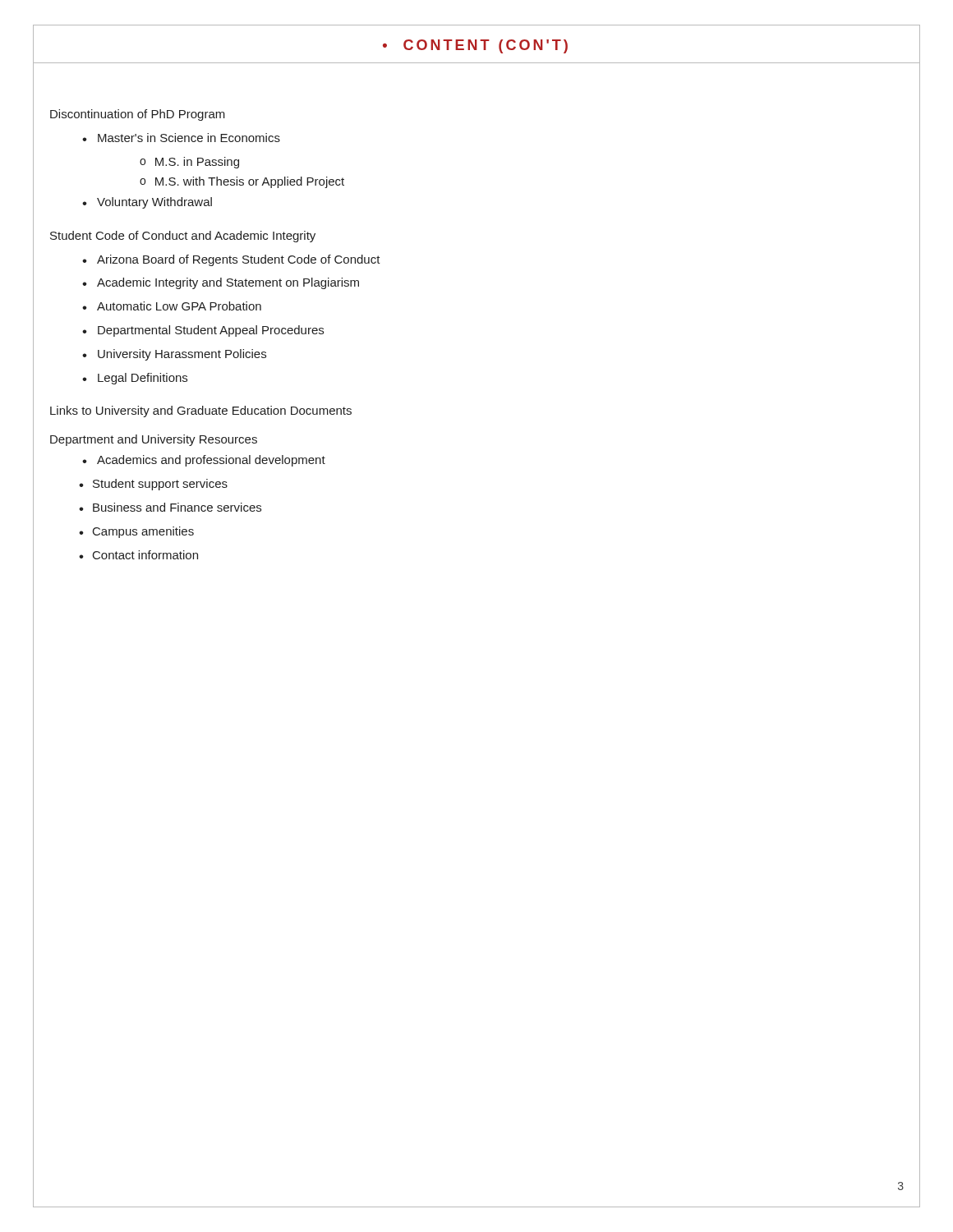
Task: Click on the list item that reads "o M.S. in Passing"
Action: pyautogui.click(x=190, y=162)
